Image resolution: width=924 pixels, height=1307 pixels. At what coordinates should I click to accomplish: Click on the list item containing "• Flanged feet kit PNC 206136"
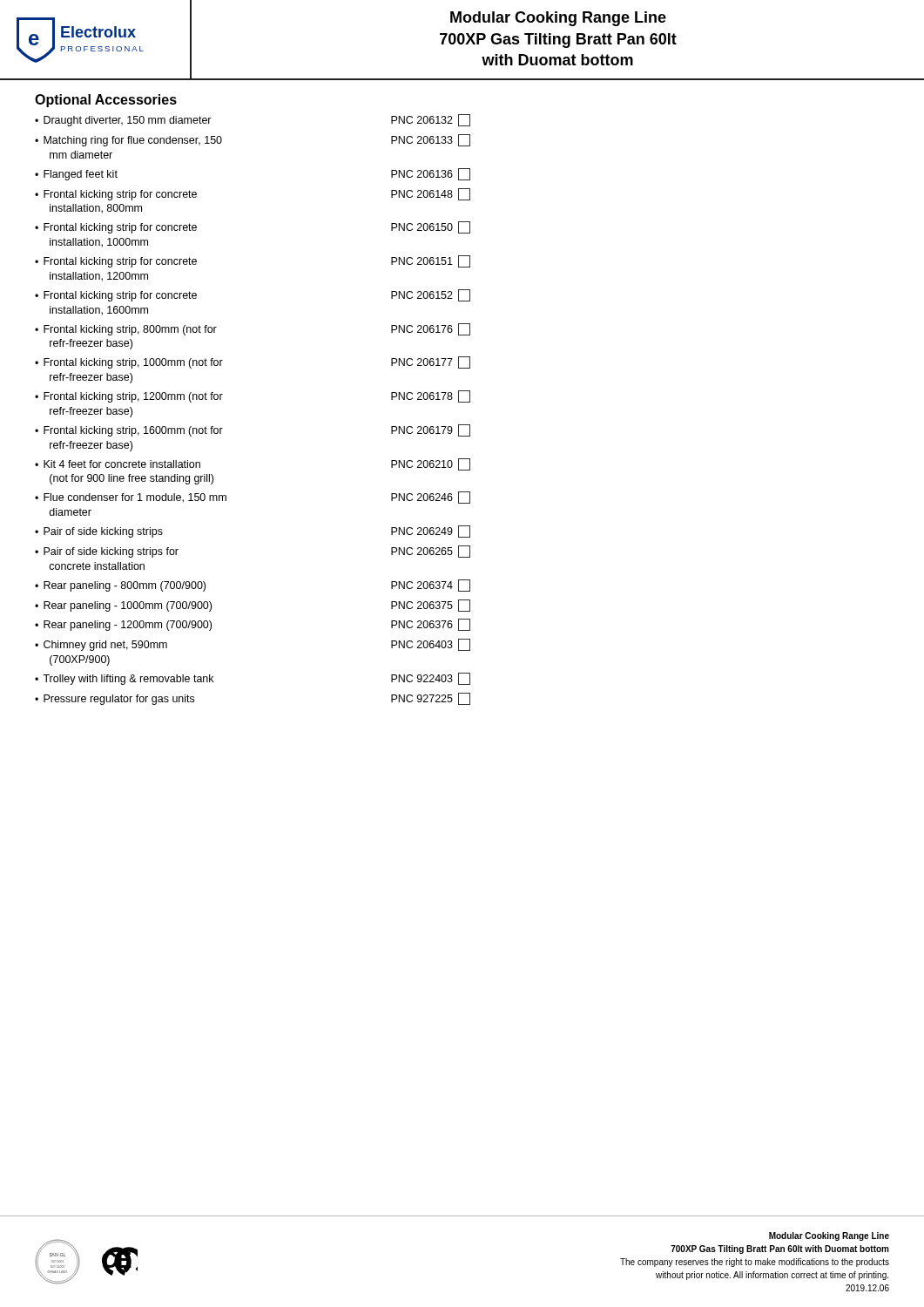pyautogui.click(x=73, y=175)
